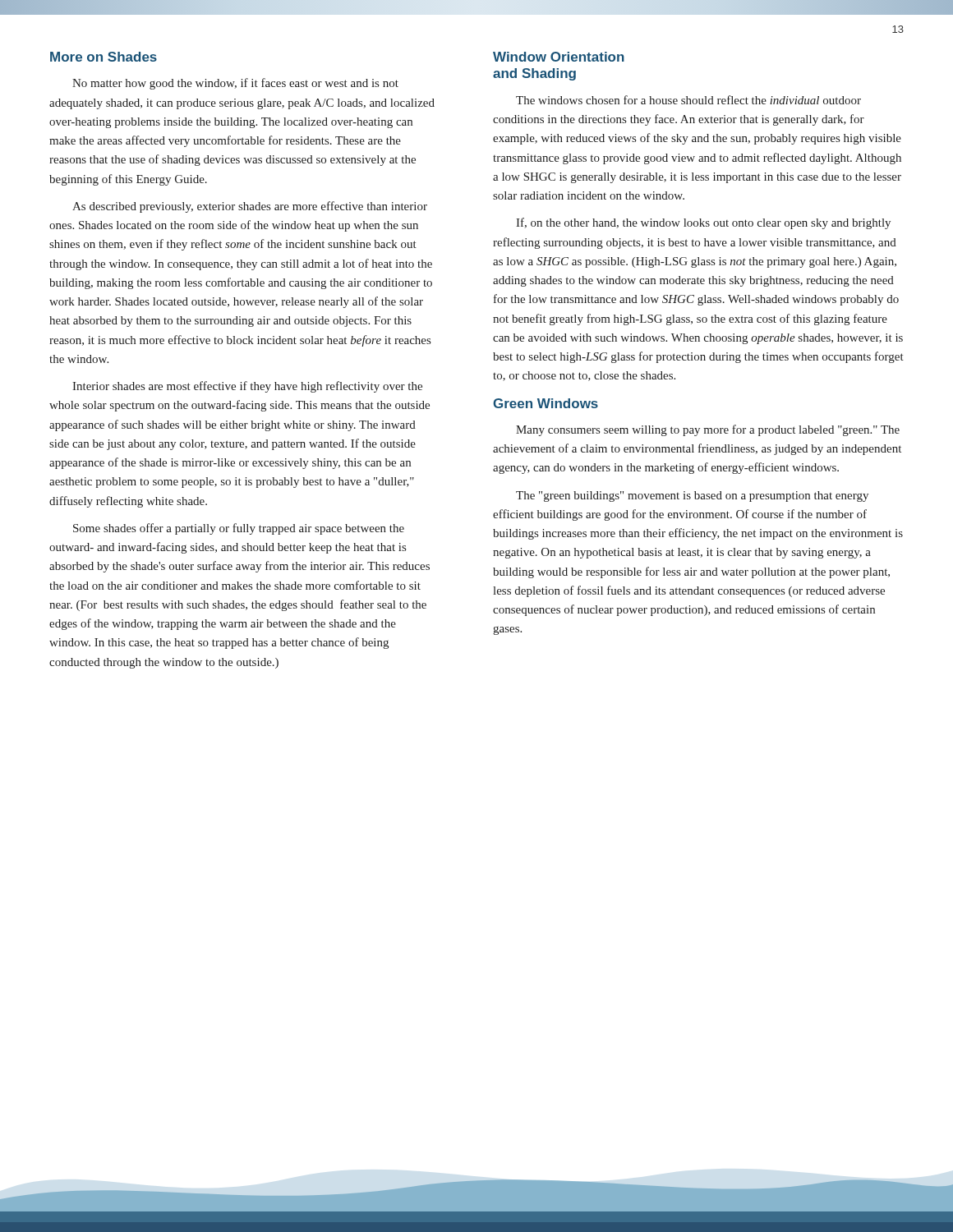Point to the block beginning "No matter how good the window, if"
Screen dimensions: 1232x953
(242, 373)
